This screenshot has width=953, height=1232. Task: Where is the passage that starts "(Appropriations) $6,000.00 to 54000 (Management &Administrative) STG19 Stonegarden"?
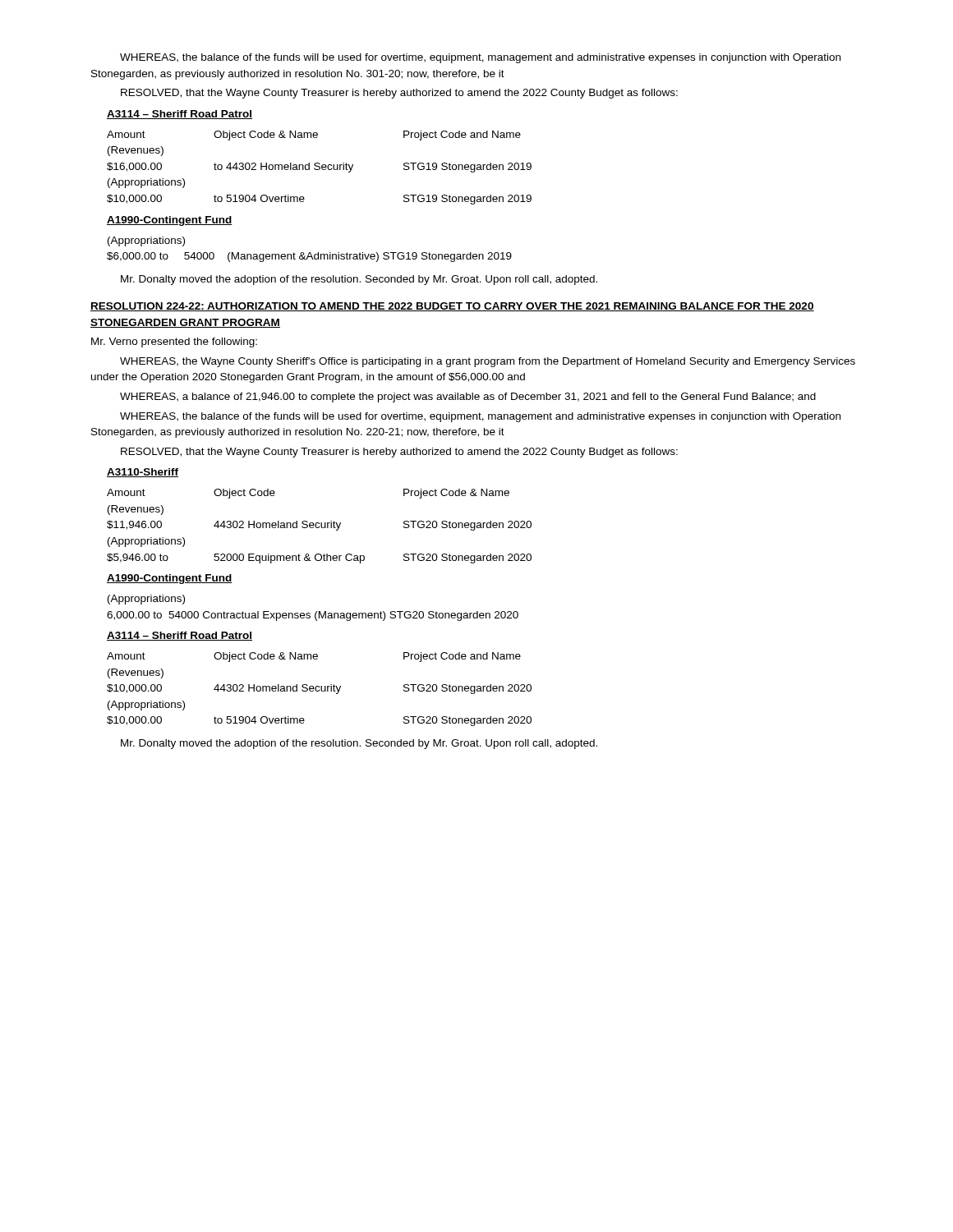485,248
